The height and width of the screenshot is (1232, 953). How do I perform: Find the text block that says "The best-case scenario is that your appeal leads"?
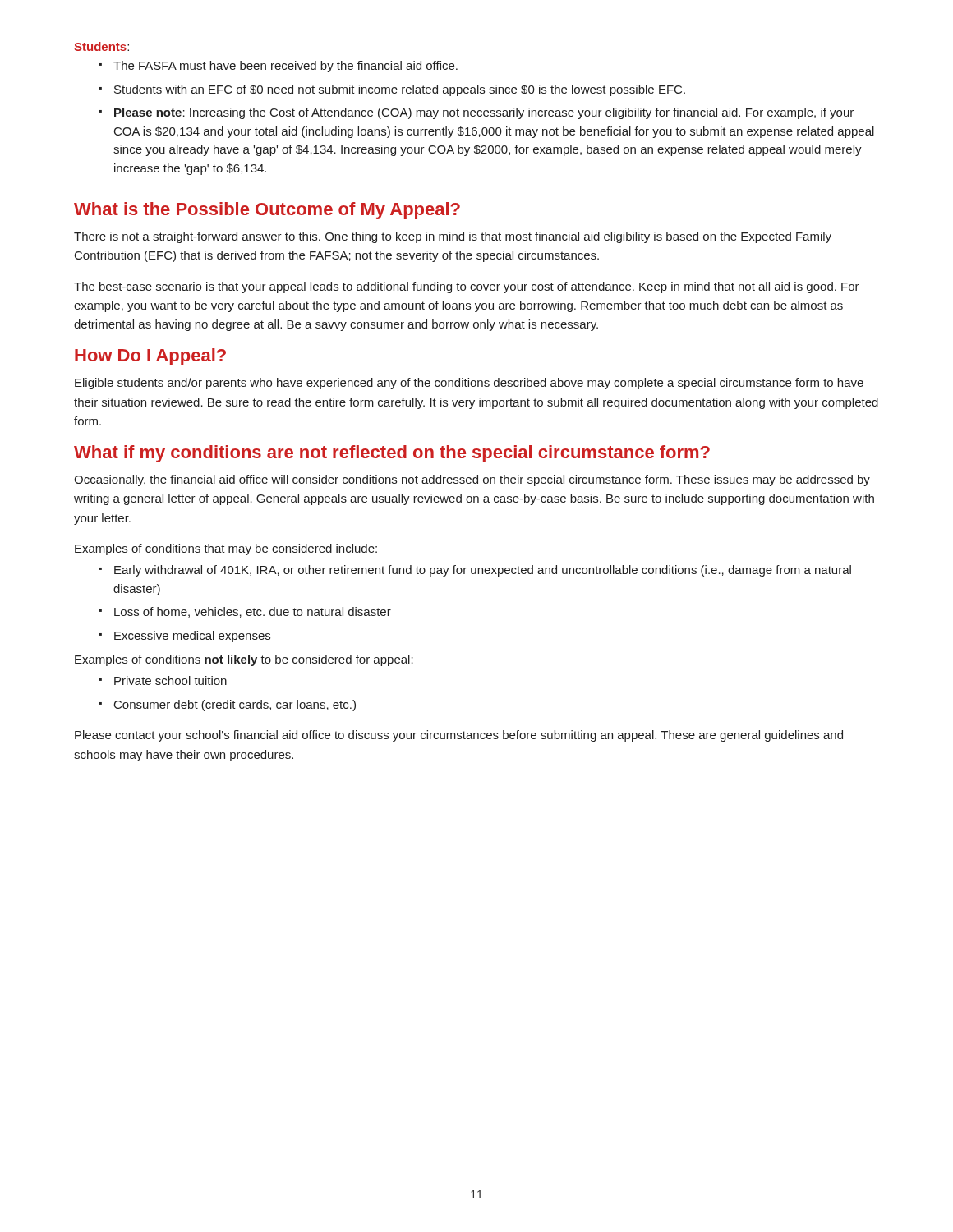point(466,305)
